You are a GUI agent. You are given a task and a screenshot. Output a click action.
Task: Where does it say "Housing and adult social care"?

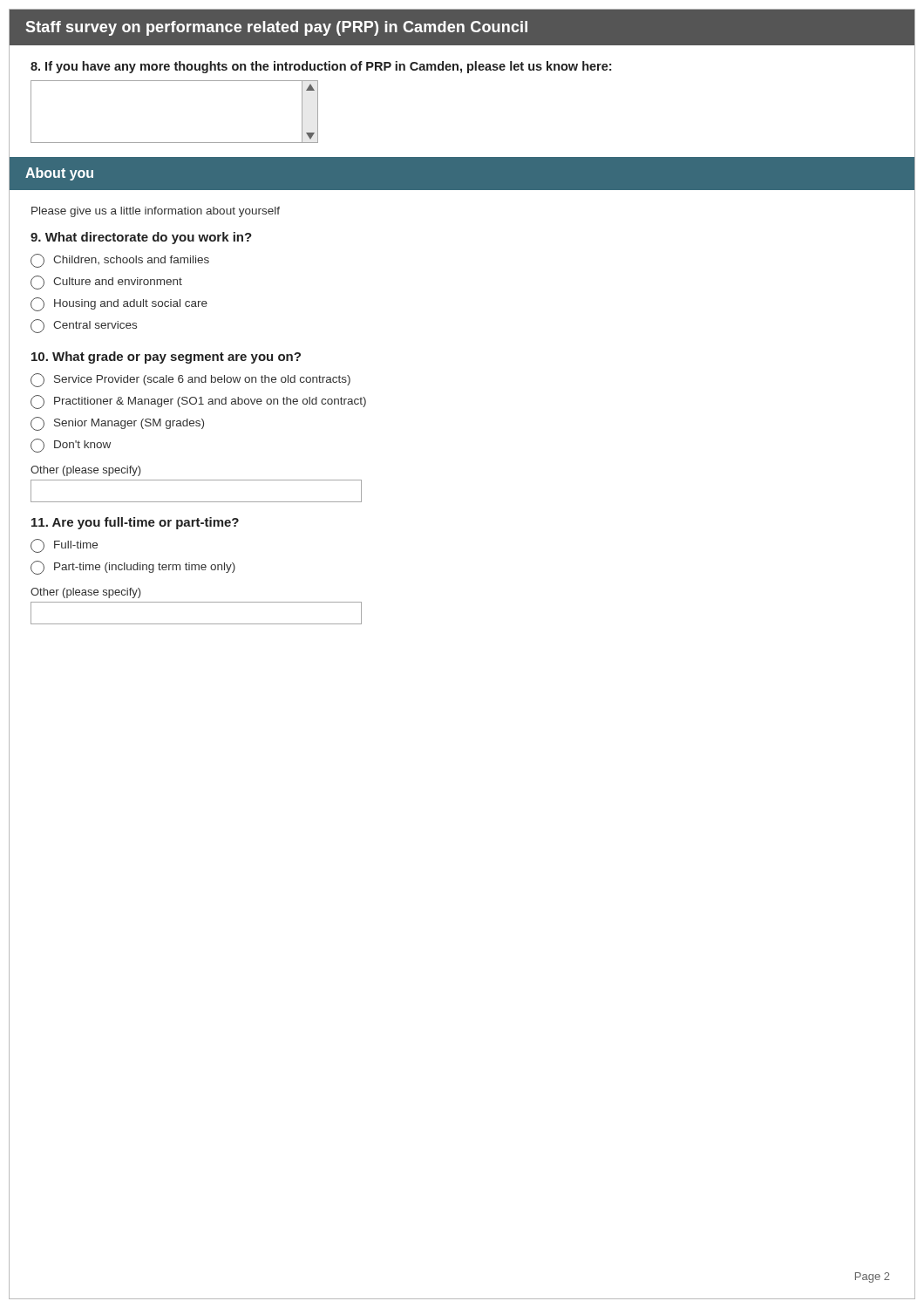119,304
